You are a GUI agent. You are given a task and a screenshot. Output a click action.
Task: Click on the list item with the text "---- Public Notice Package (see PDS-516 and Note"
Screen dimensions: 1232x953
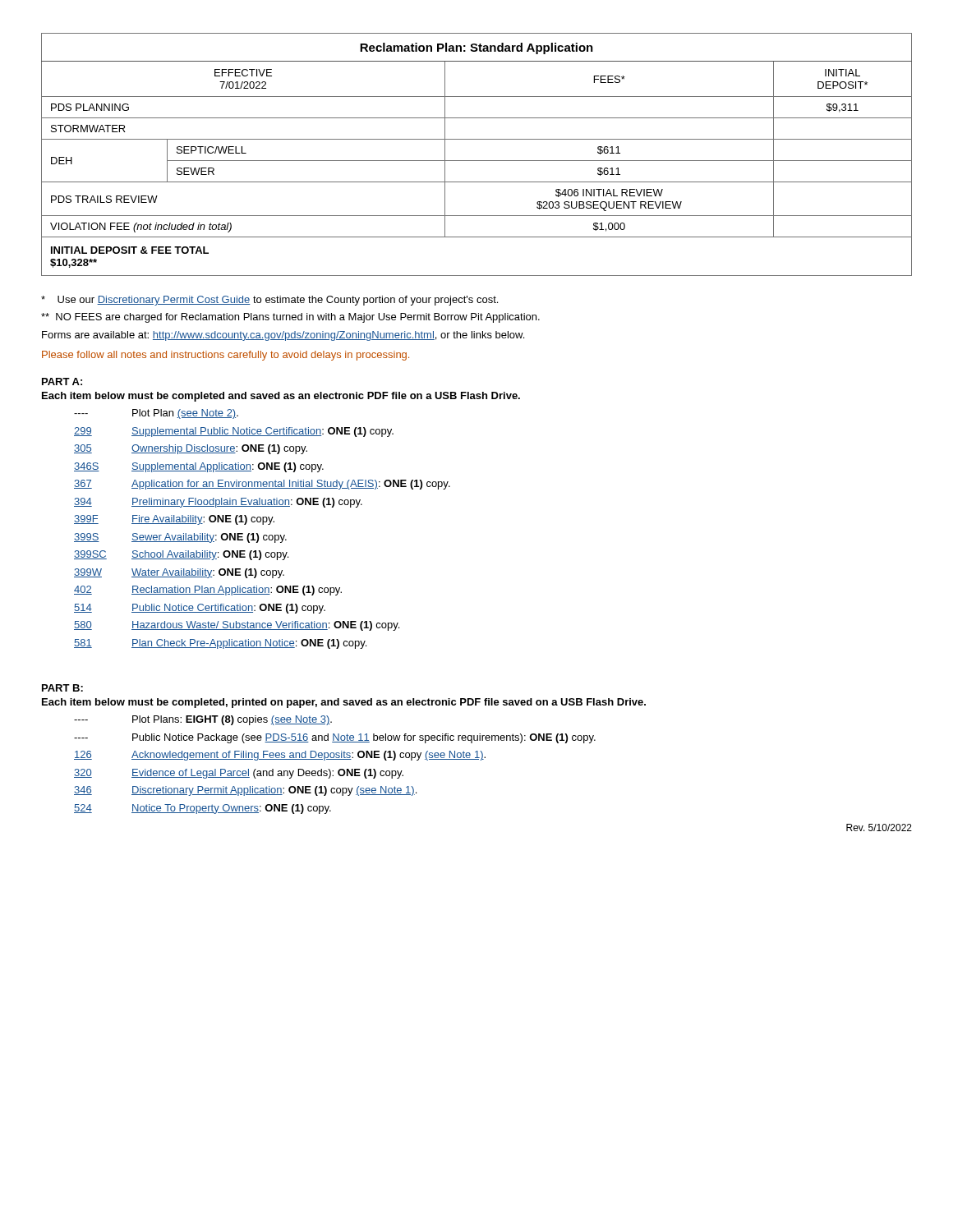[x=476, y=737]
